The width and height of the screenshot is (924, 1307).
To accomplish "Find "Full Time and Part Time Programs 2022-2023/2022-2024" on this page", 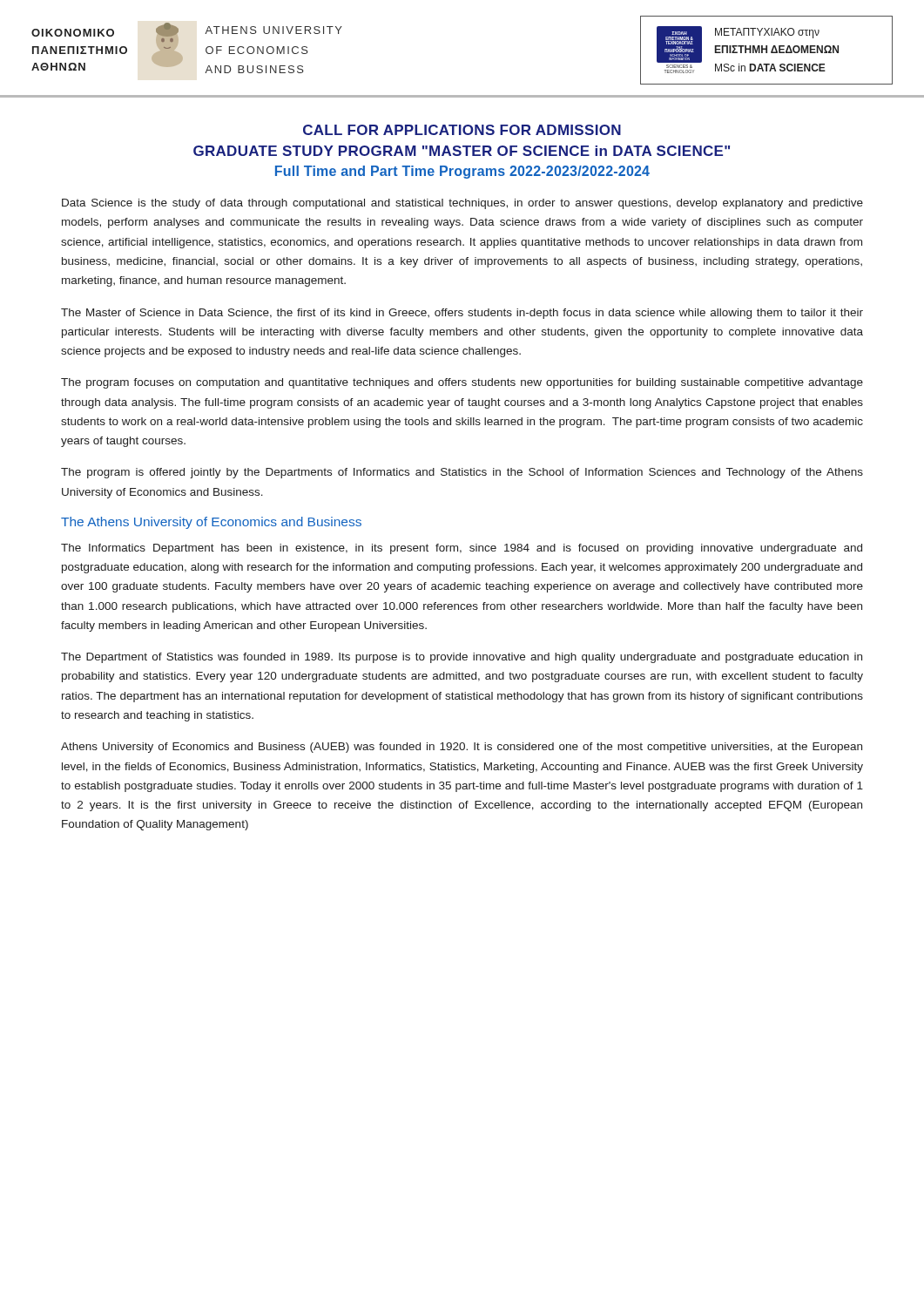I will tap(462, 171).
